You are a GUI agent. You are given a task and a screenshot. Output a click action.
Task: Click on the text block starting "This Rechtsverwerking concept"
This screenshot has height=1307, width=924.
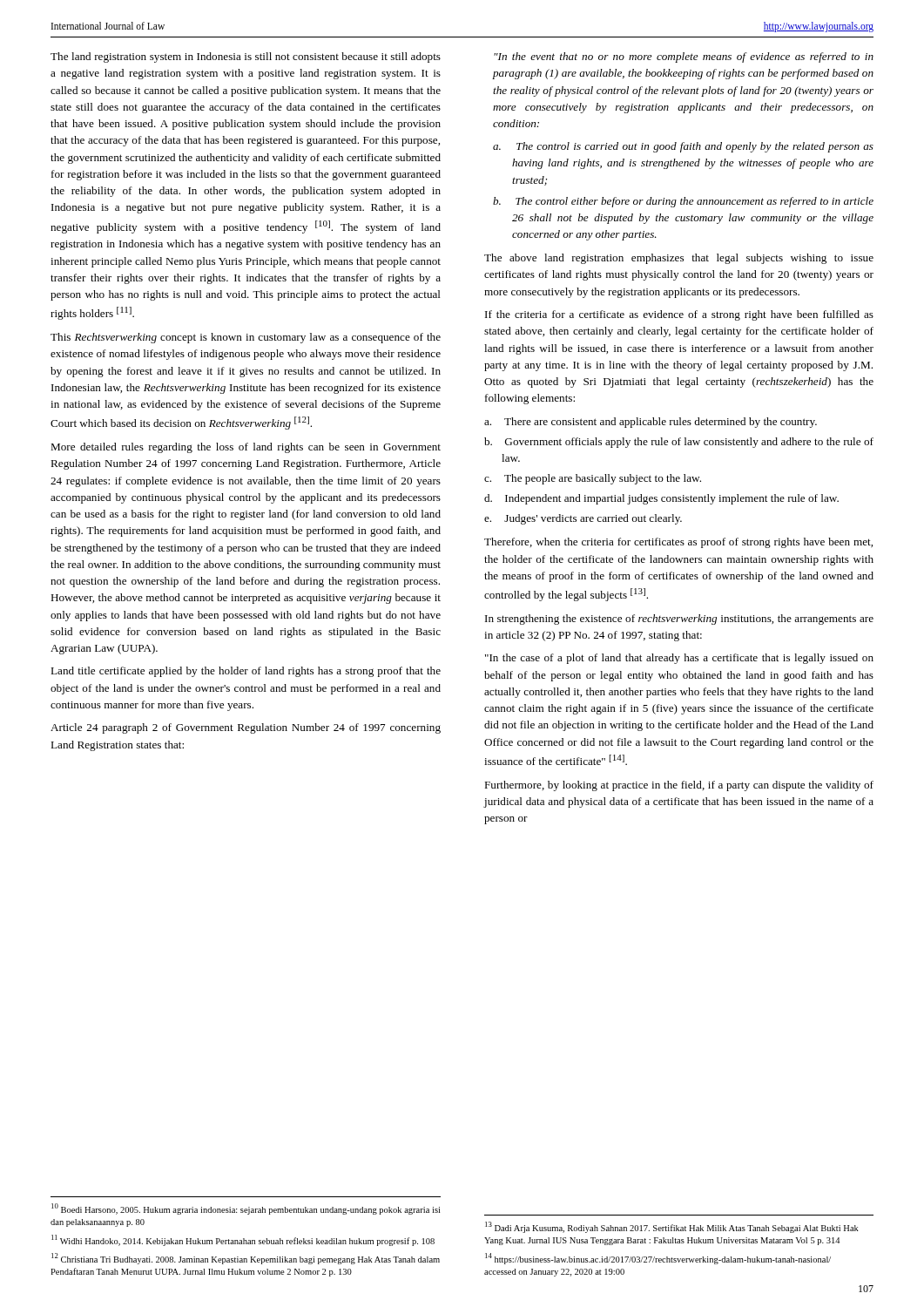(246, 380)
